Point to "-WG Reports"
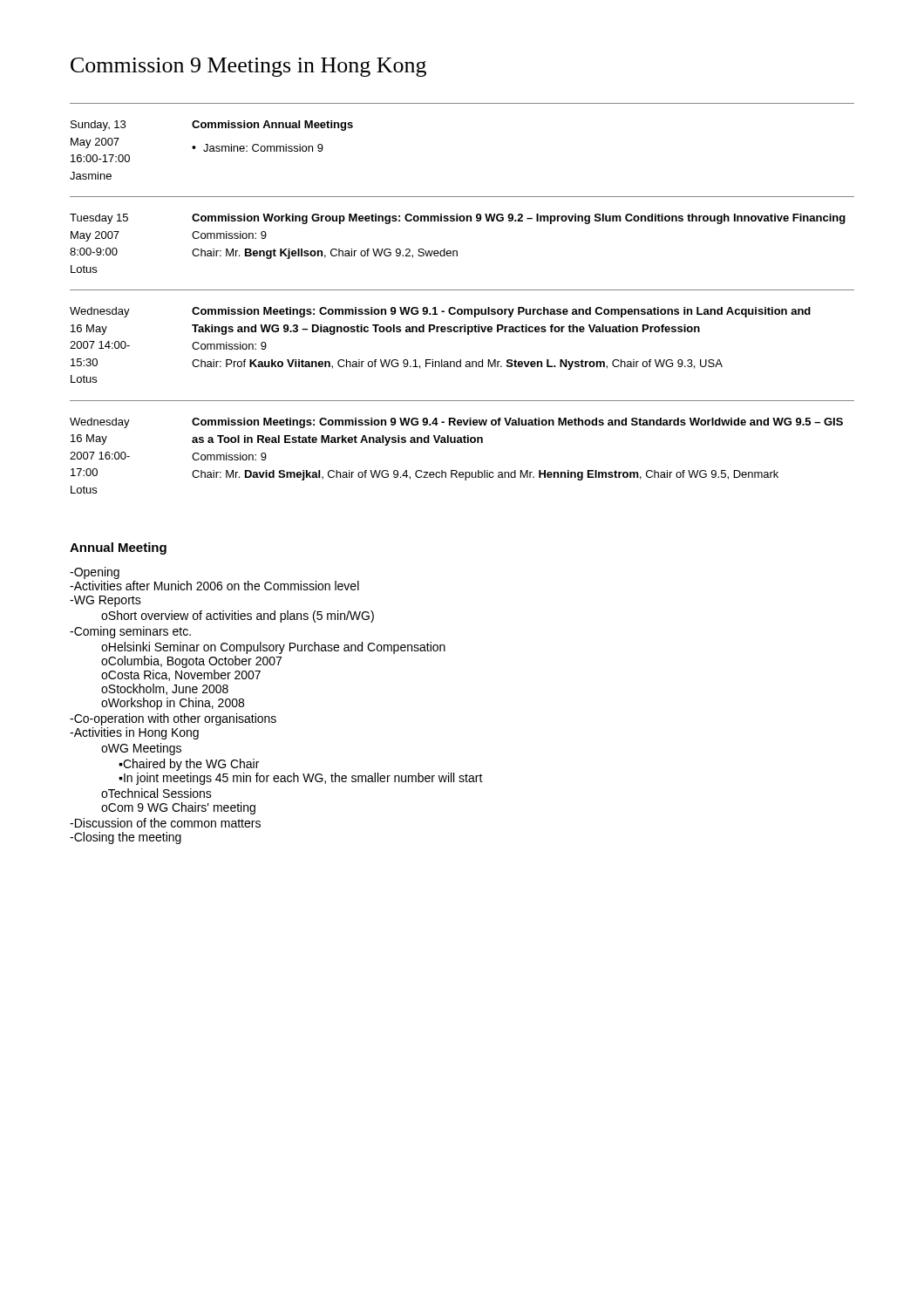The image size is (924, 1308). (x=105, y=601)
